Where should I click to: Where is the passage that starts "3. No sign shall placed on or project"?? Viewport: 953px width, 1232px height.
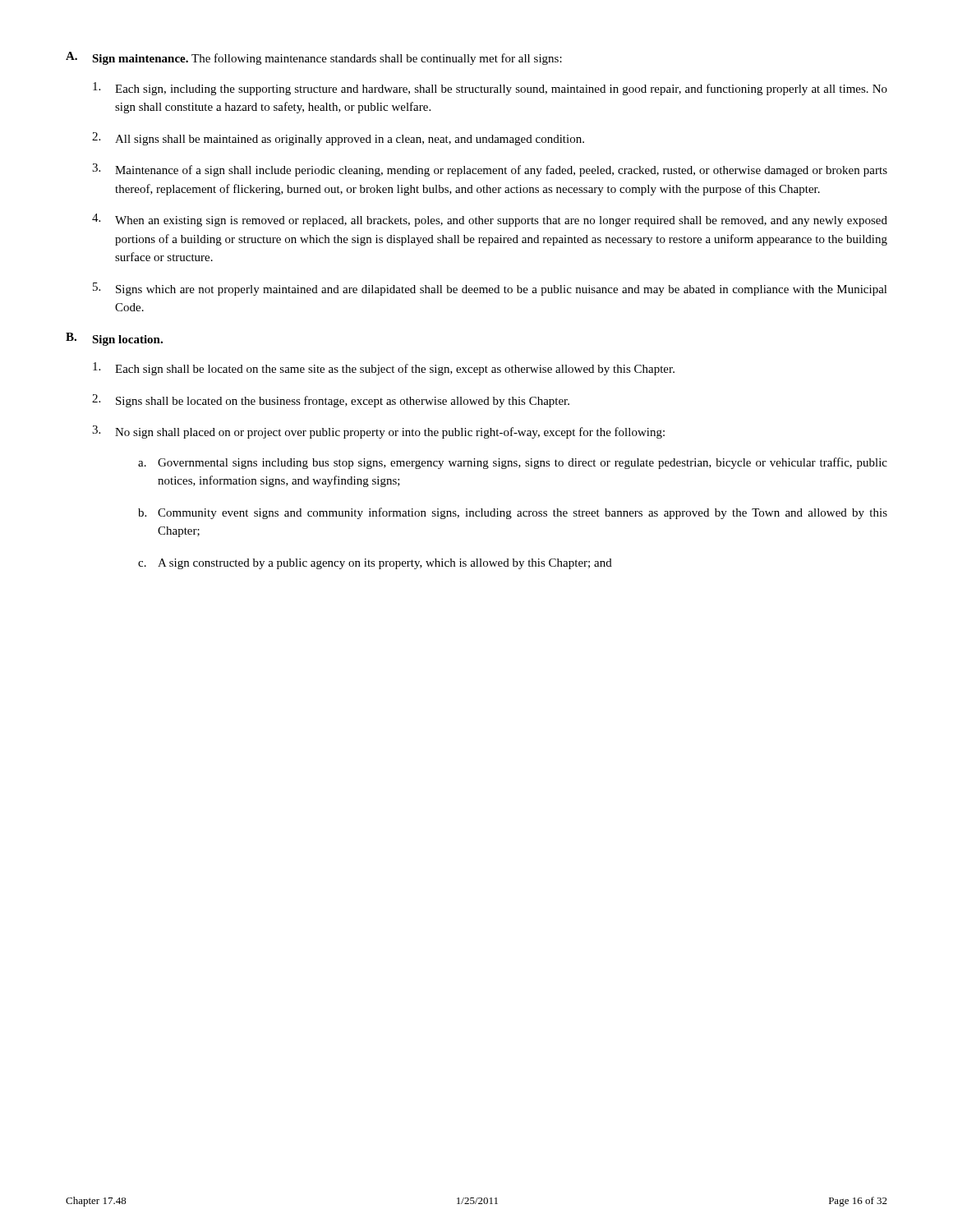(490, 504)
